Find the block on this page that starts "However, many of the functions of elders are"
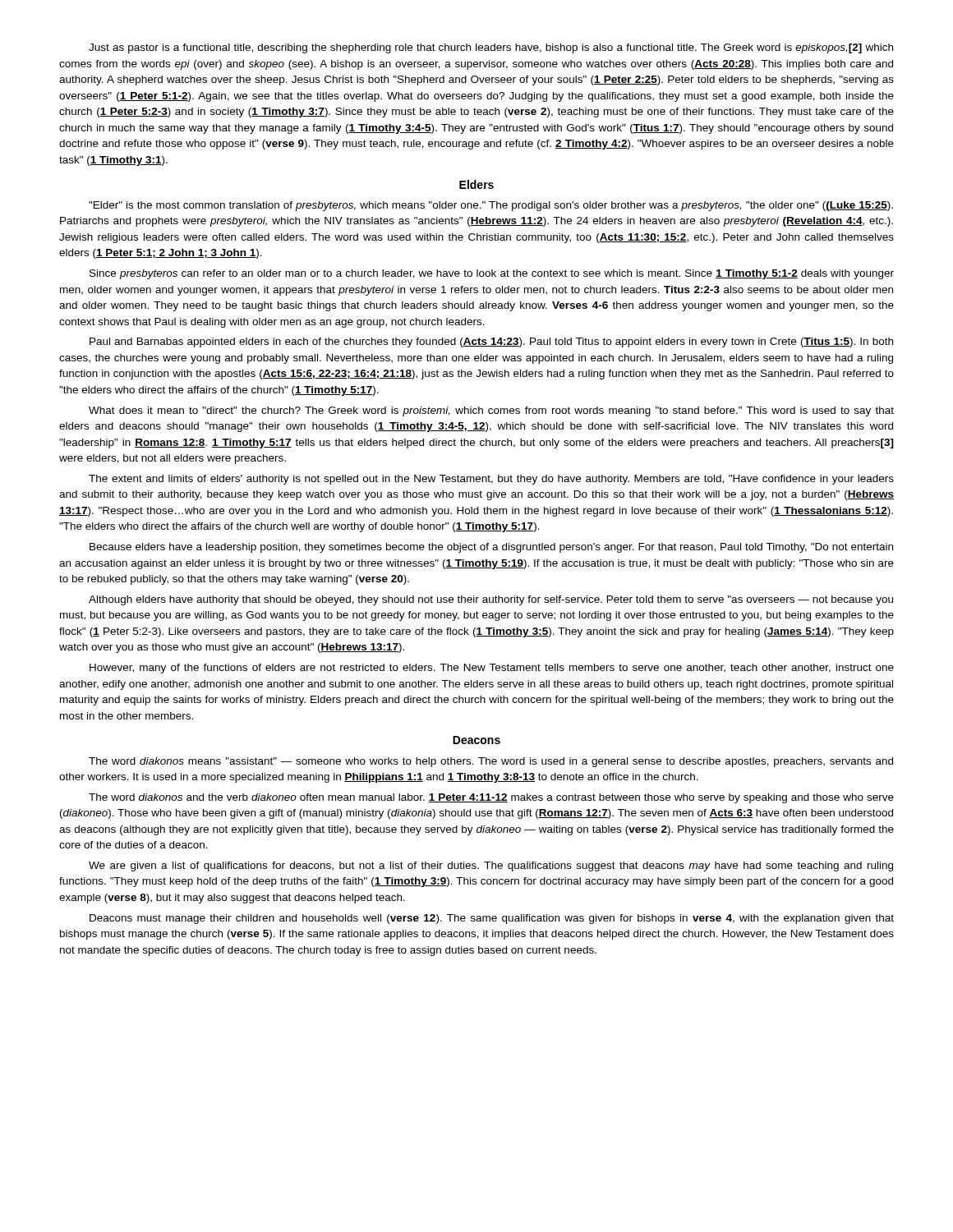 476,692
